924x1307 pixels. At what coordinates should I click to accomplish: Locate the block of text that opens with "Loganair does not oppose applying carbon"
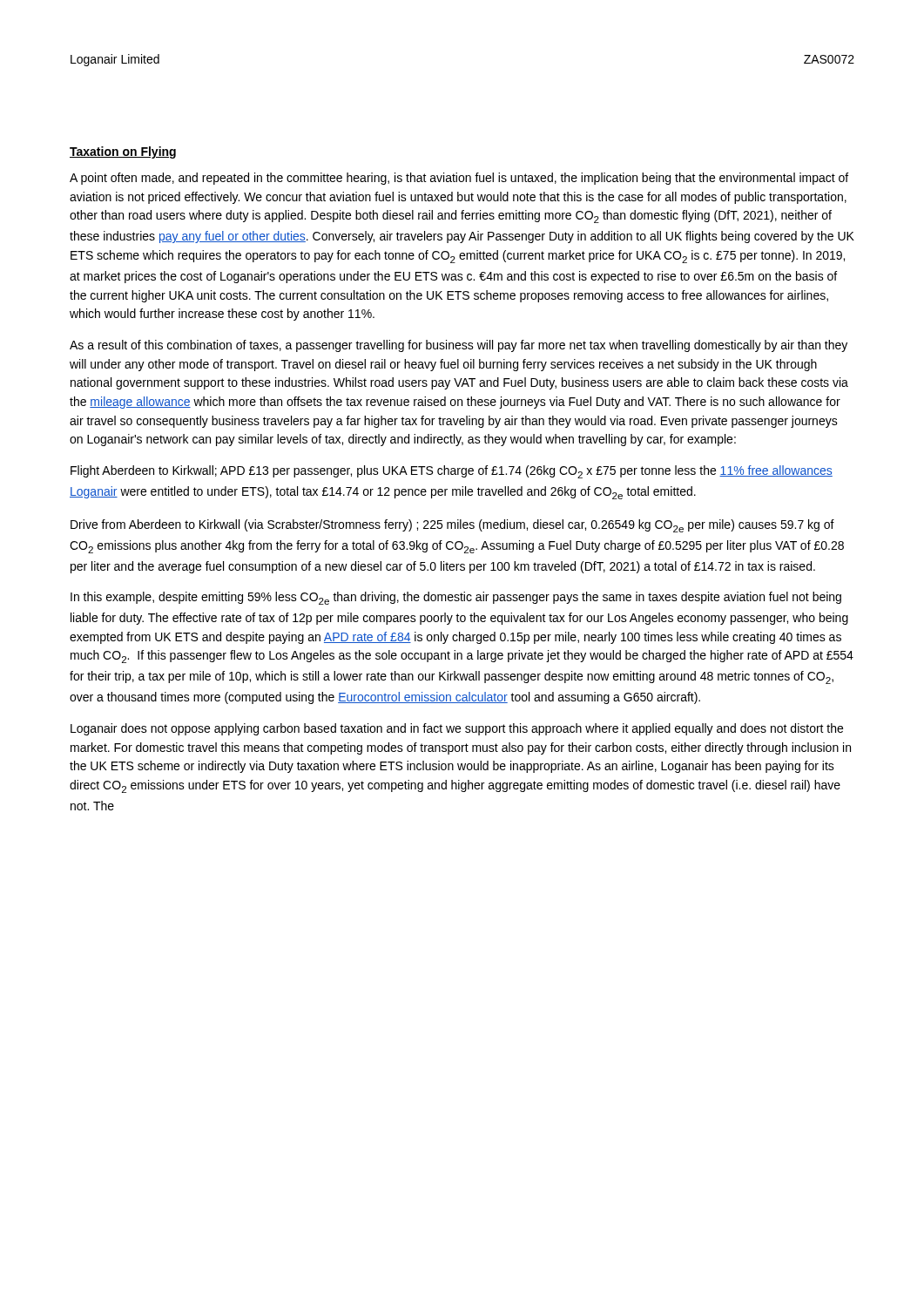(461, 767)
